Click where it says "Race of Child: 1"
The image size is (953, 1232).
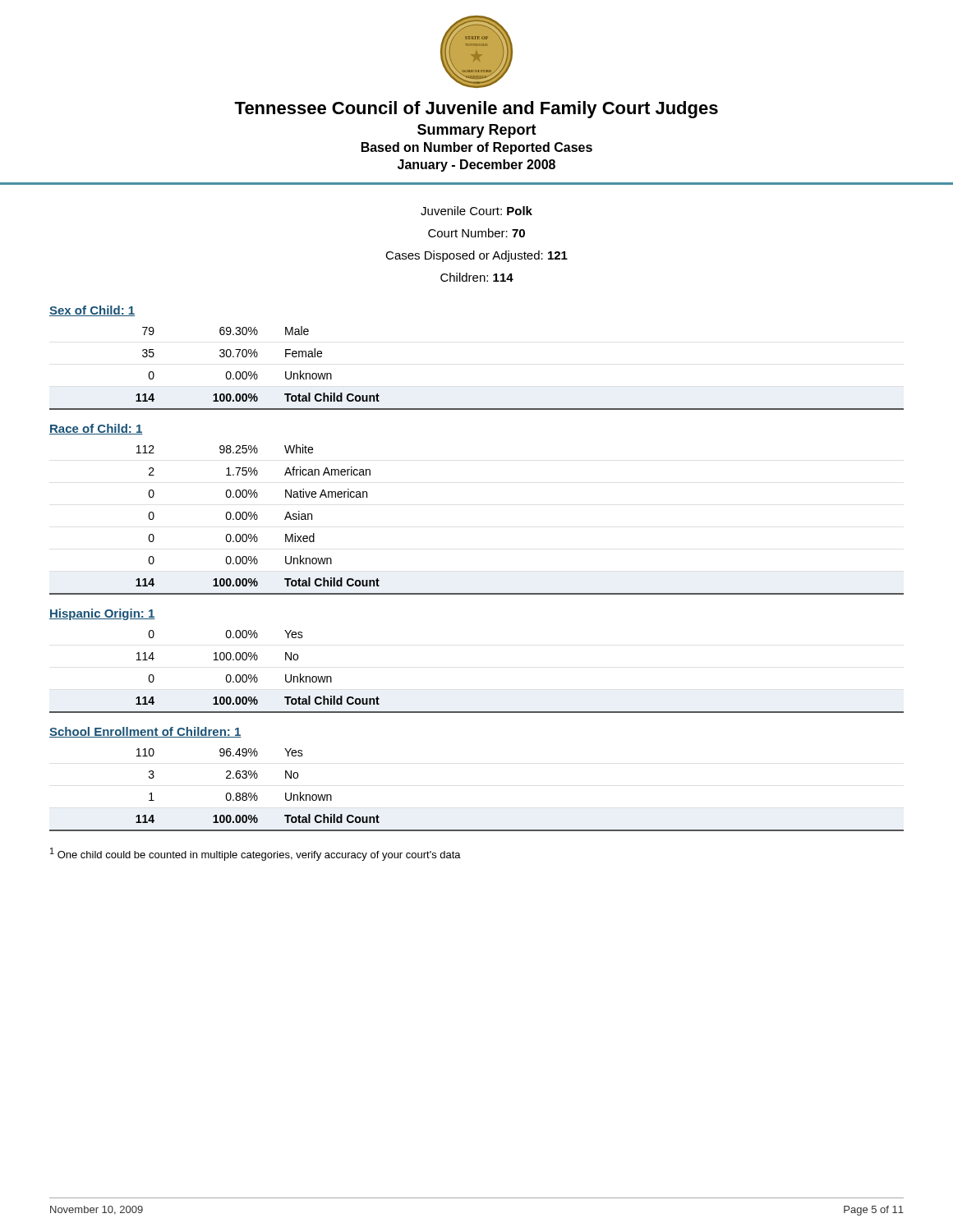pos(96,429)
